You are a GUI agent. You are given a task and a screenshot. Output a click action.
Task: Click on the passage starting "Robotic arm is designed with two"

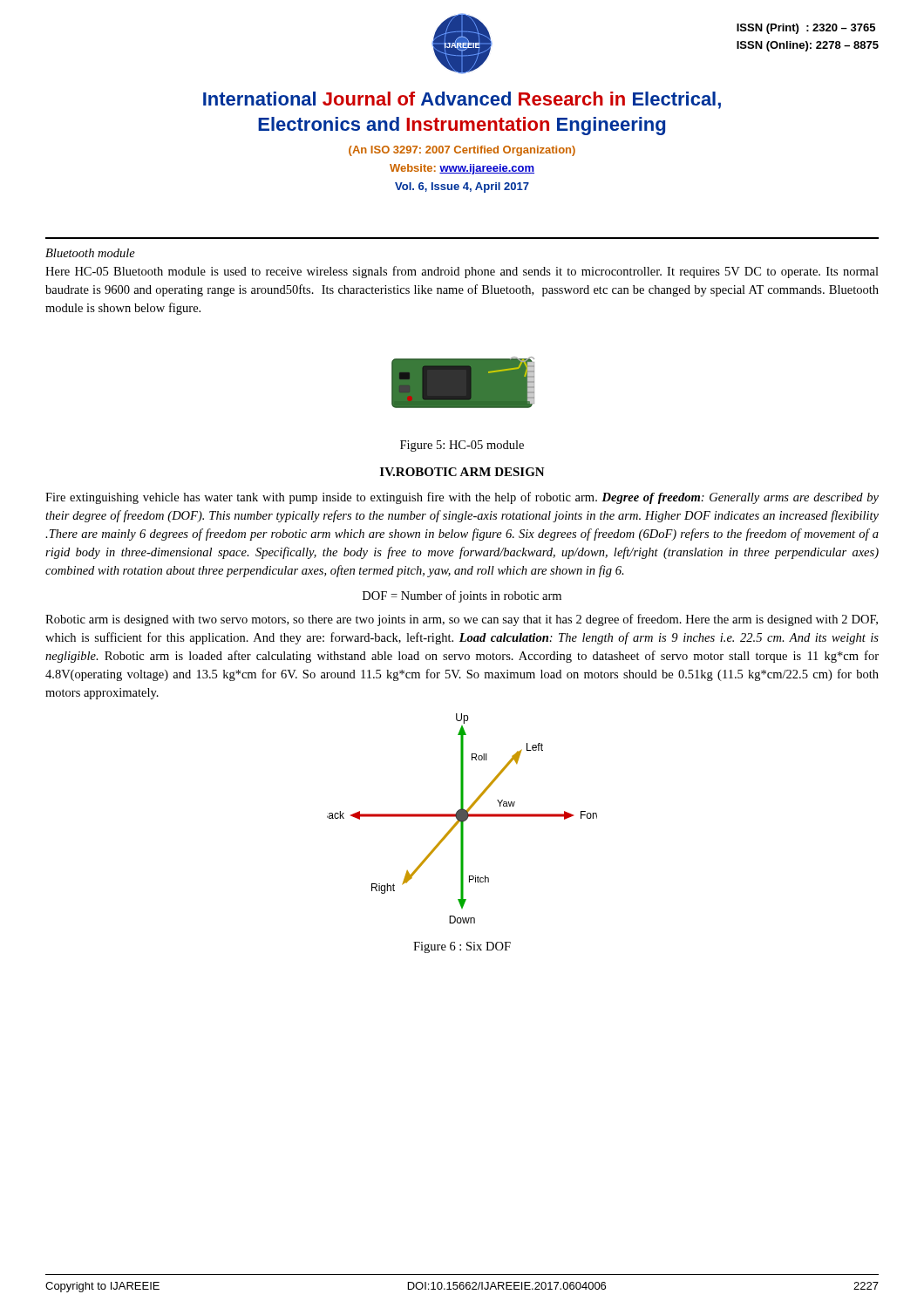point(462,656)
